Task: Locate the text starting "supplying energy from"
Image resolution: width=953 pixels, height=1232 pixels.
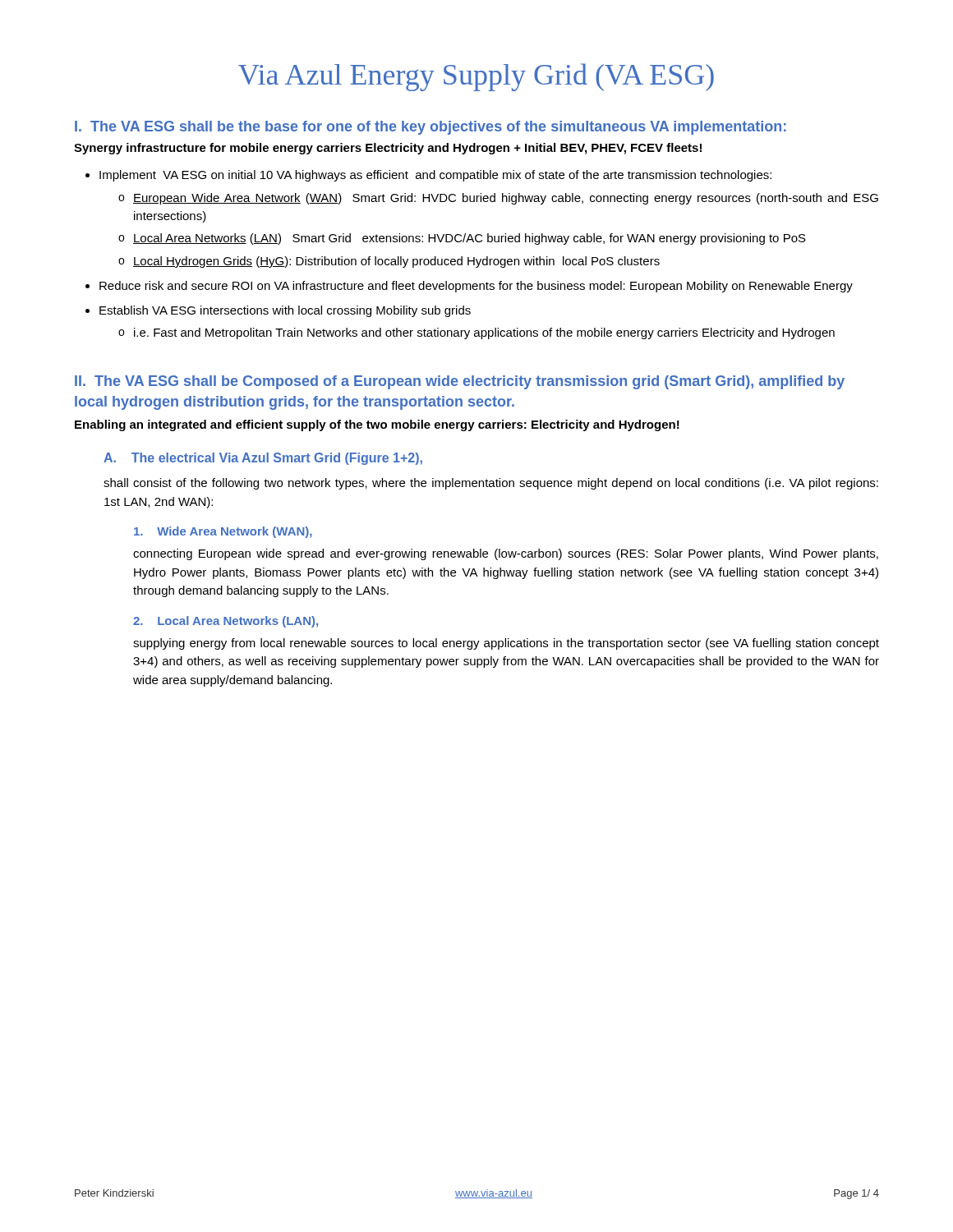Action: point(506,661)
